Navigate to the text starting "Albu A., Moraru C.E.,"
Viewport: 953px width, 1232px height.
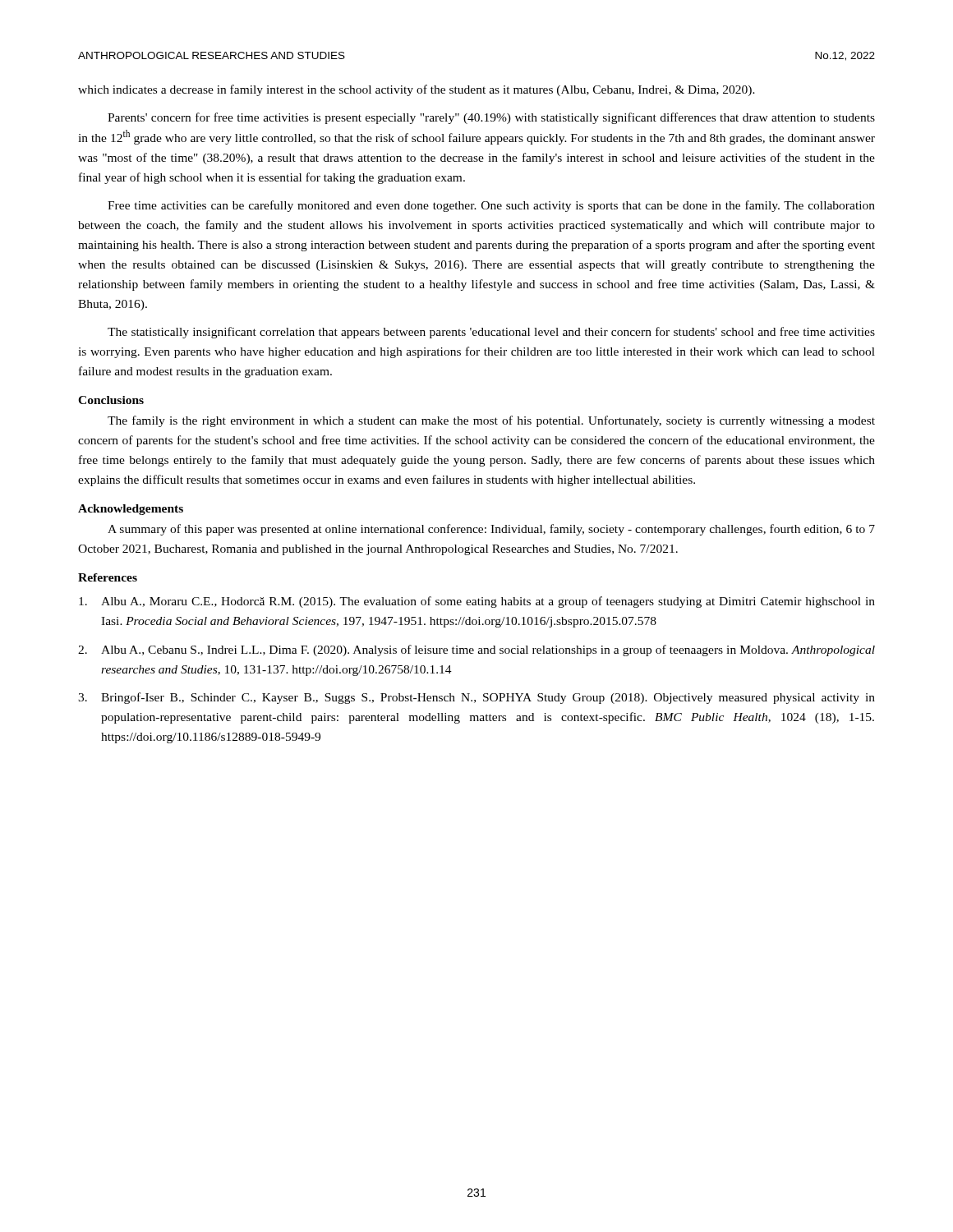(476, 611)
